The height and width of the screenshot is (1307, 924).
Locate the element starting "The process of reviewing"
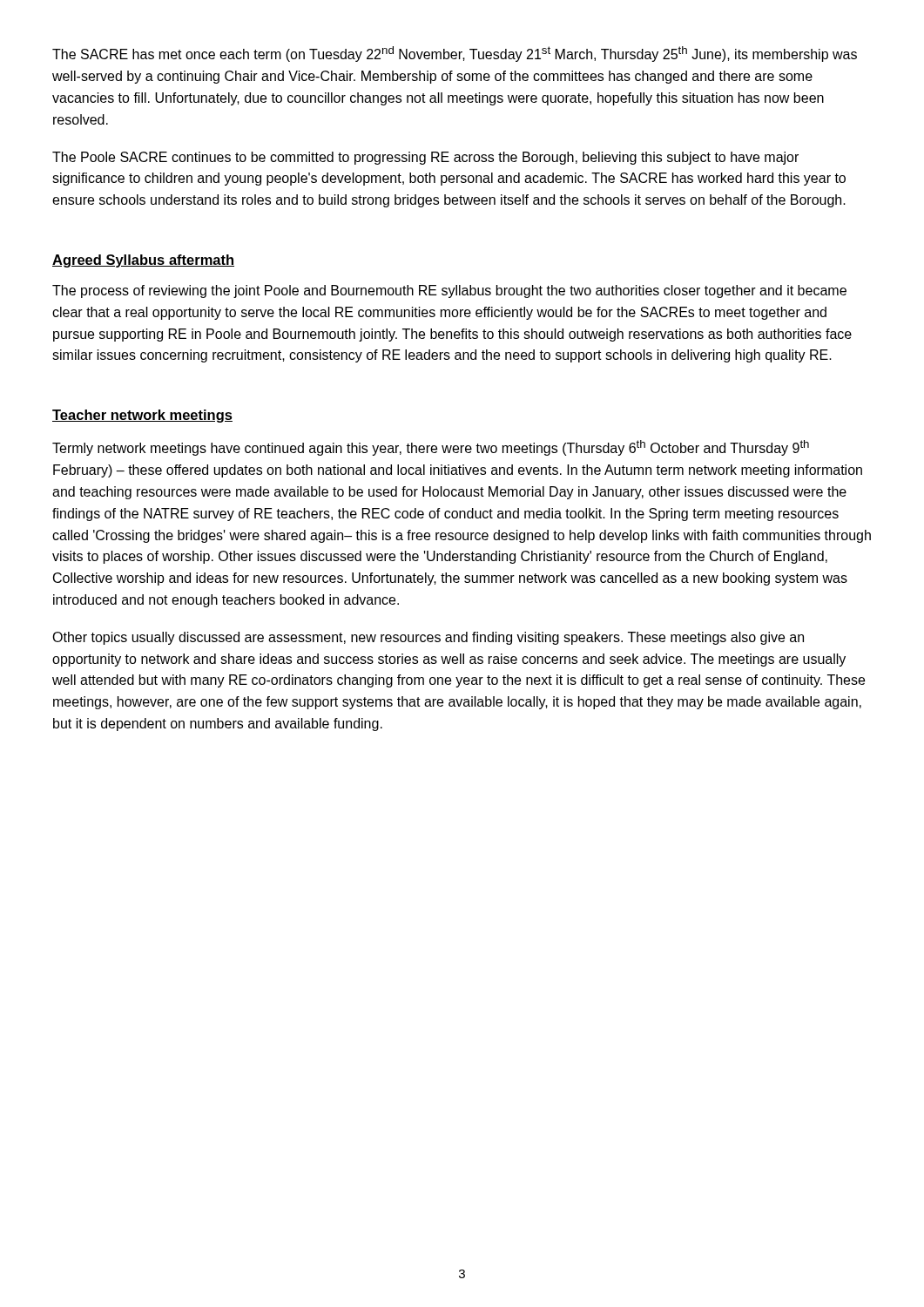[452, 323]
